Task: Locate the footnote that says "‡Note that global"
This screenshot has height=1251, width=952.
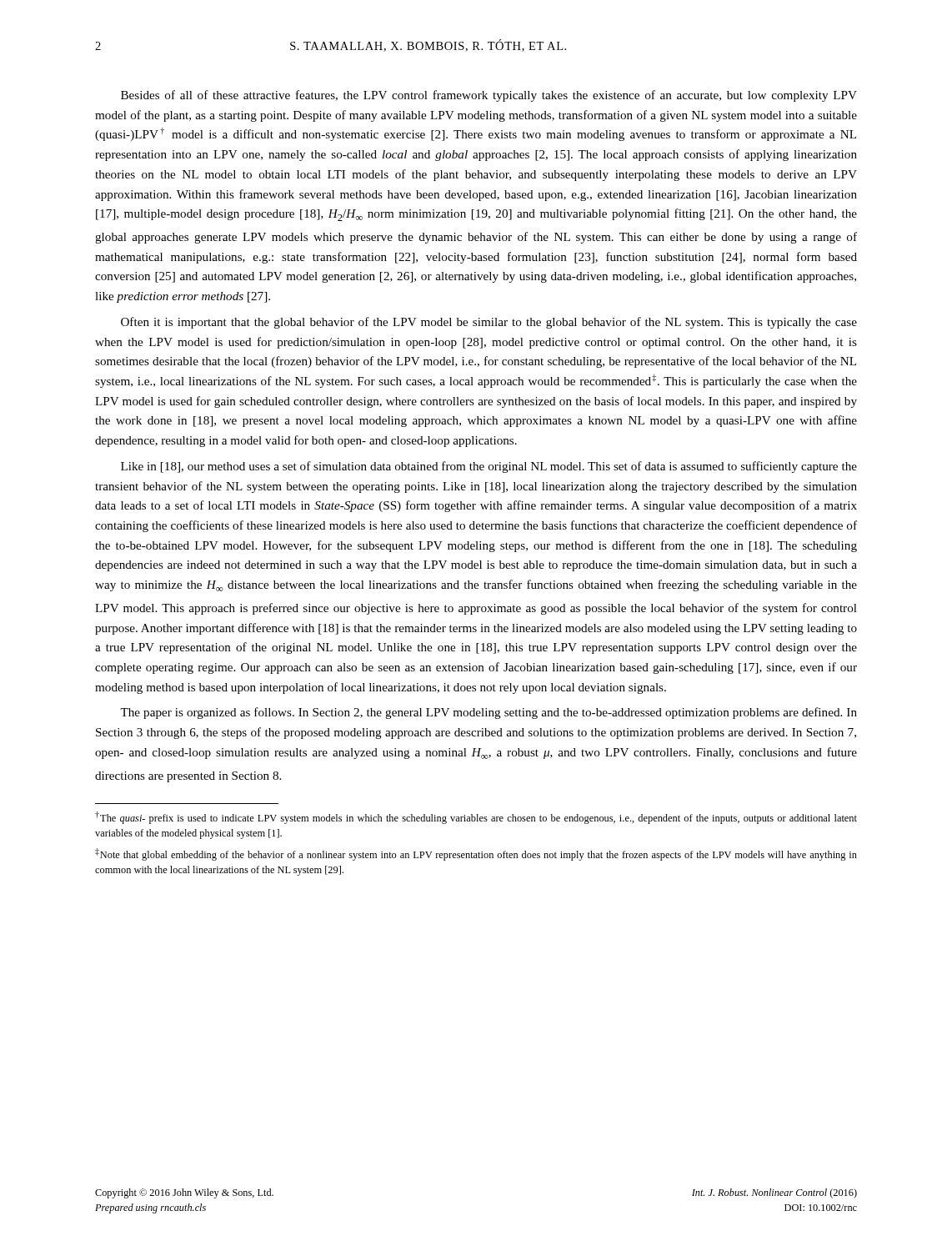Action: point(476,861)
